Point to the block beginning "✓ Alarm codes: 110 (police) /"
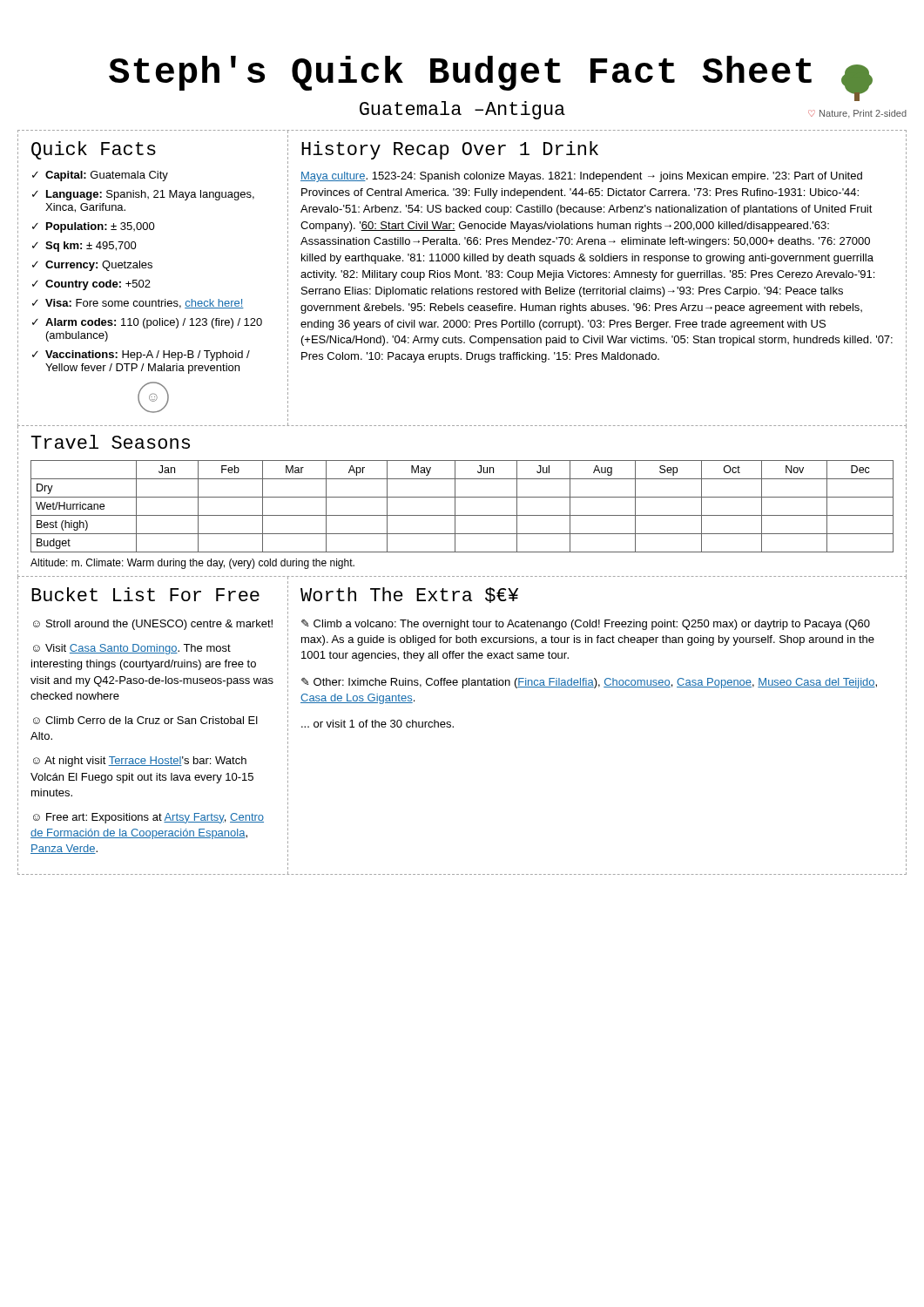924x1307 pixels. (x=153, y=328)
